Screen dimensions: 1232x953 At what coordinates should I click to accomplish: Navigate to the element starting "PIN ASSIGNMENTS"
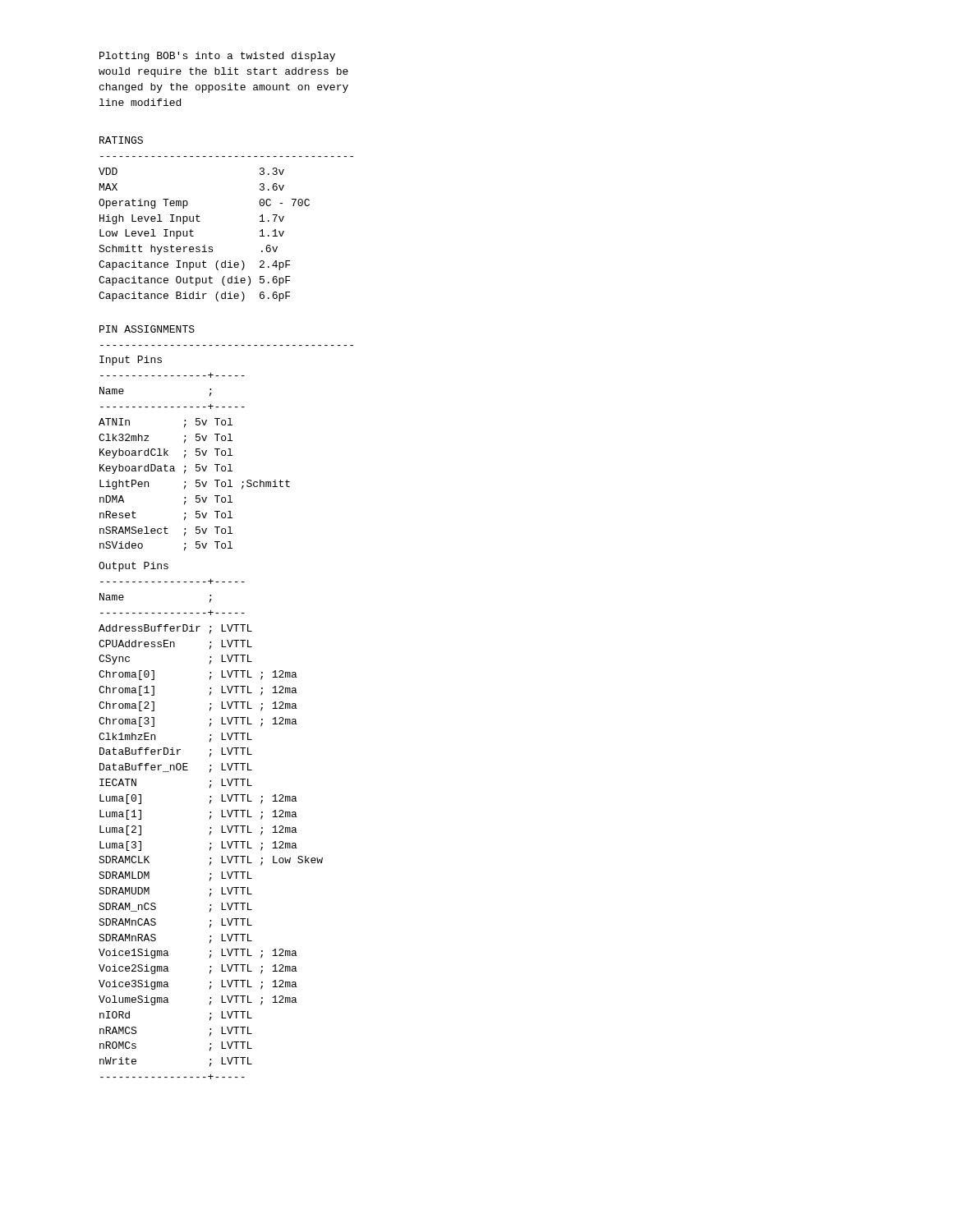[147, 329]
